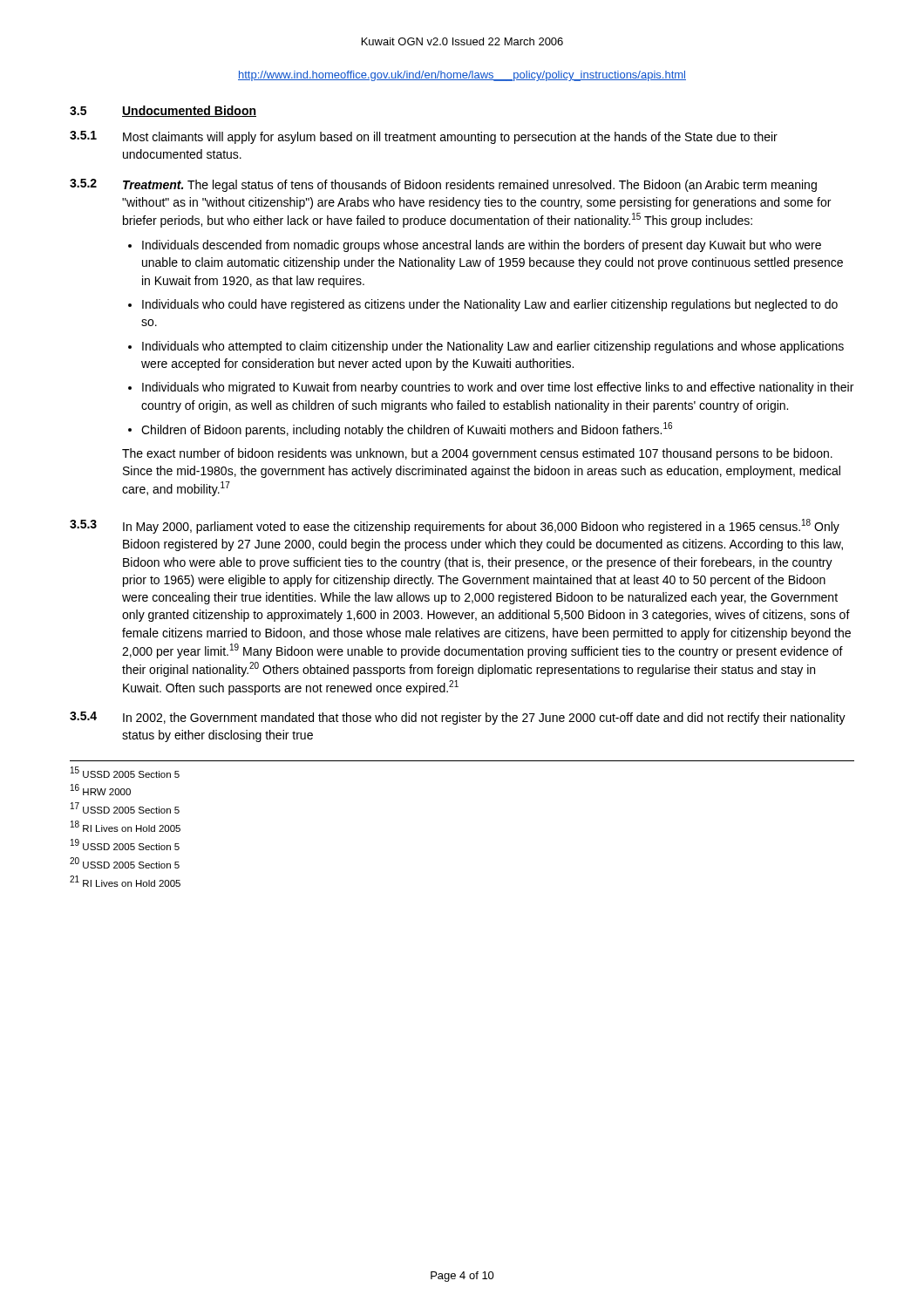
Task: Point to the element starting "Individuals who could have registered as citizens under"
Action: tap(490, 313)
